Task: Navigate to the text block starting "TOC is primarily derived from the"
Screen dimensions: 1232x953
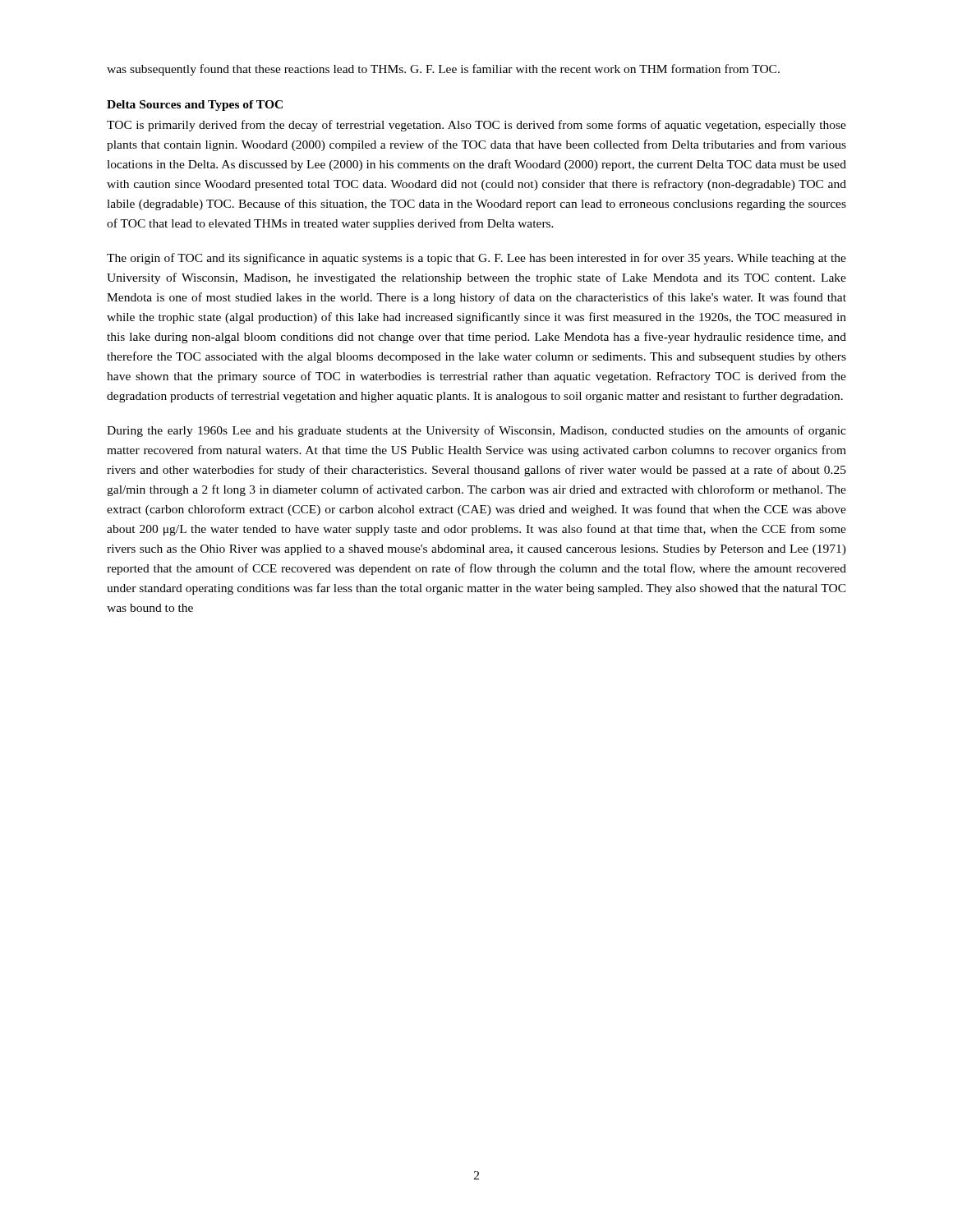Action: point(476,174)
